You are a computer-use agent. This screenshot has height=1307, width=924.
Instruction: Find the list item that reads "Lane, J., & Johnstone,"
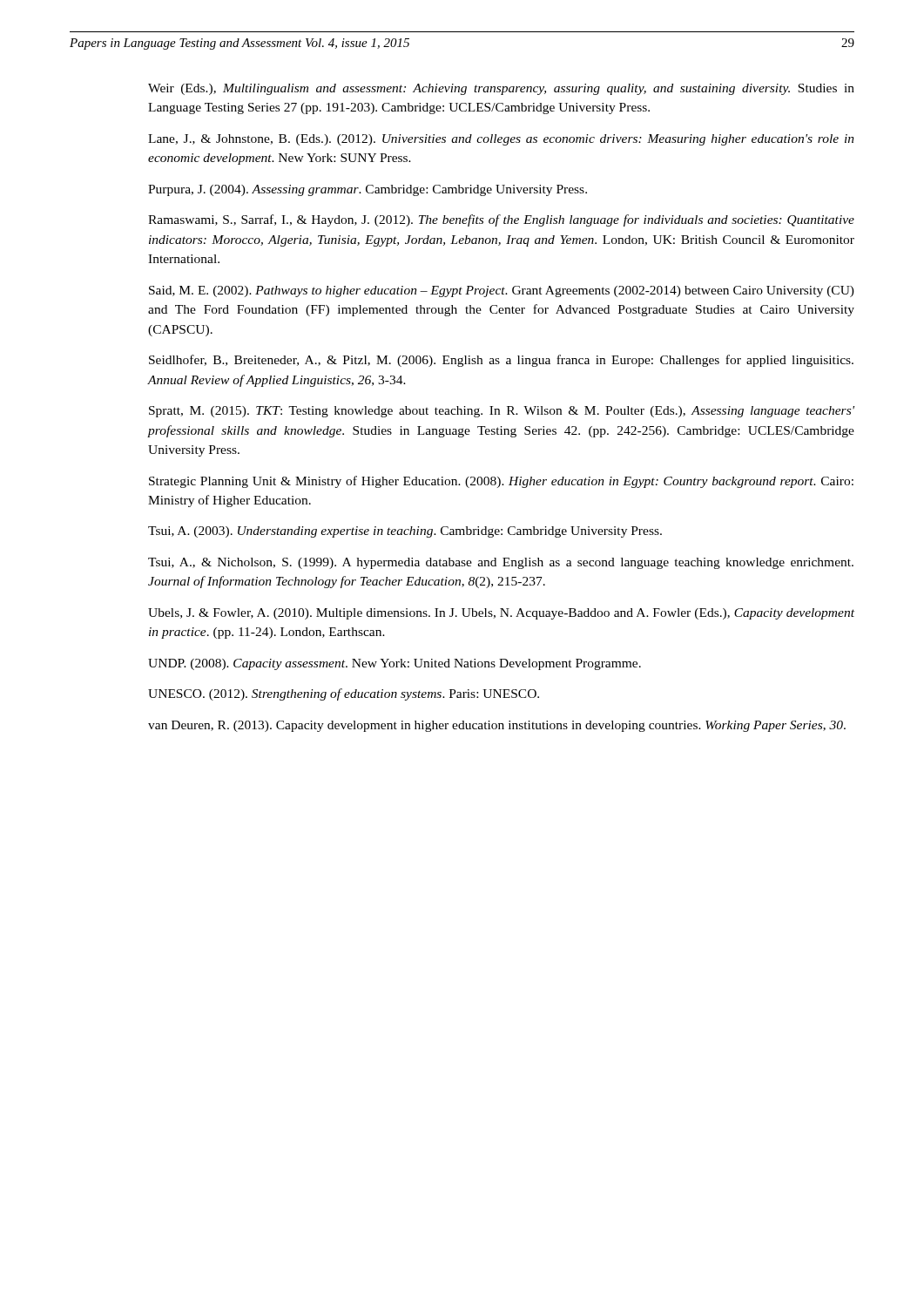pyautogui.click(x=462, y=148)
